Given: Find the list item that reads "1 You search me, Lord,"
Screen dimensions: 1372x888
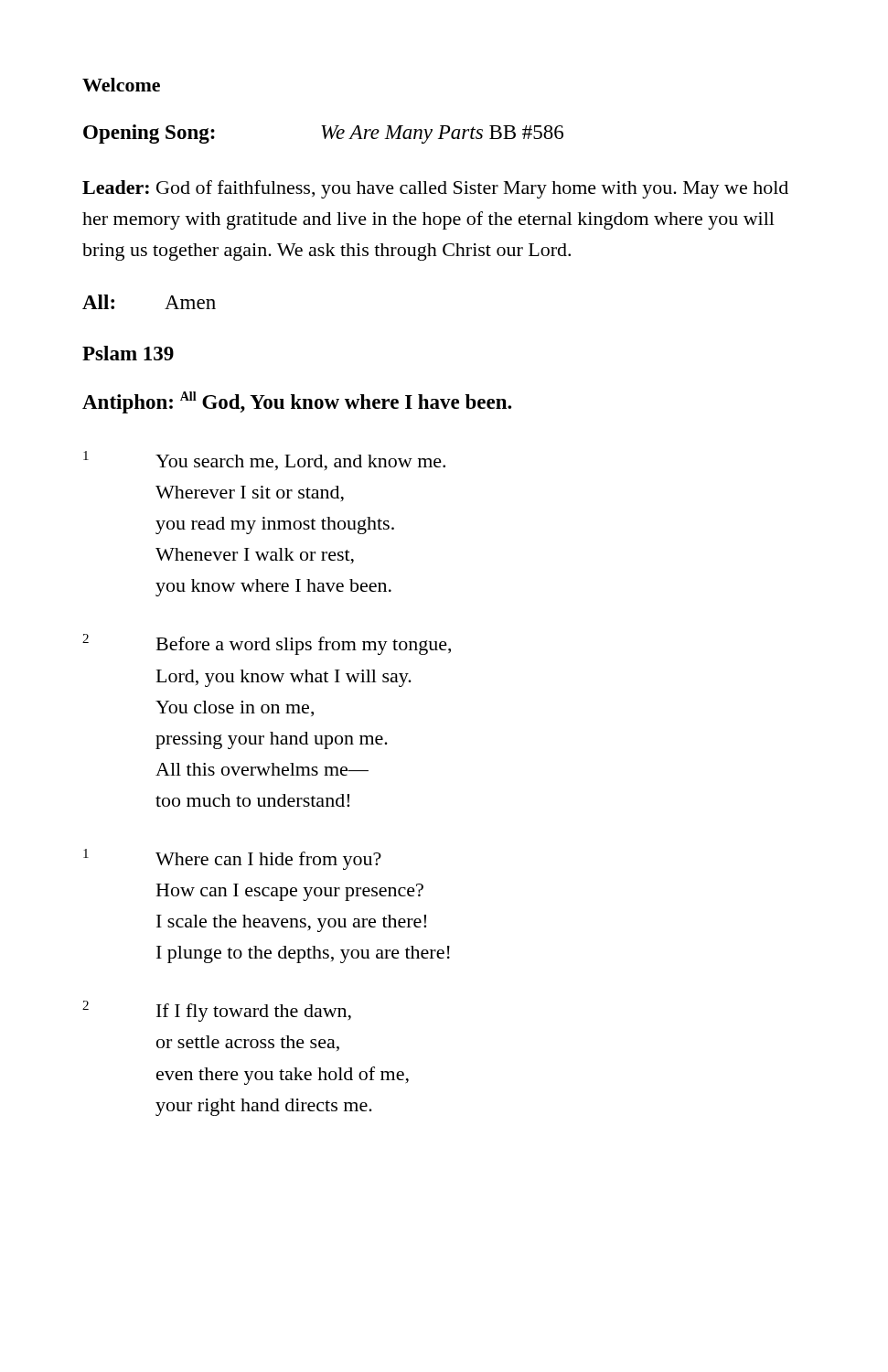Looking at the screenshot, I should pyautogui.click(x=264, y=461).
